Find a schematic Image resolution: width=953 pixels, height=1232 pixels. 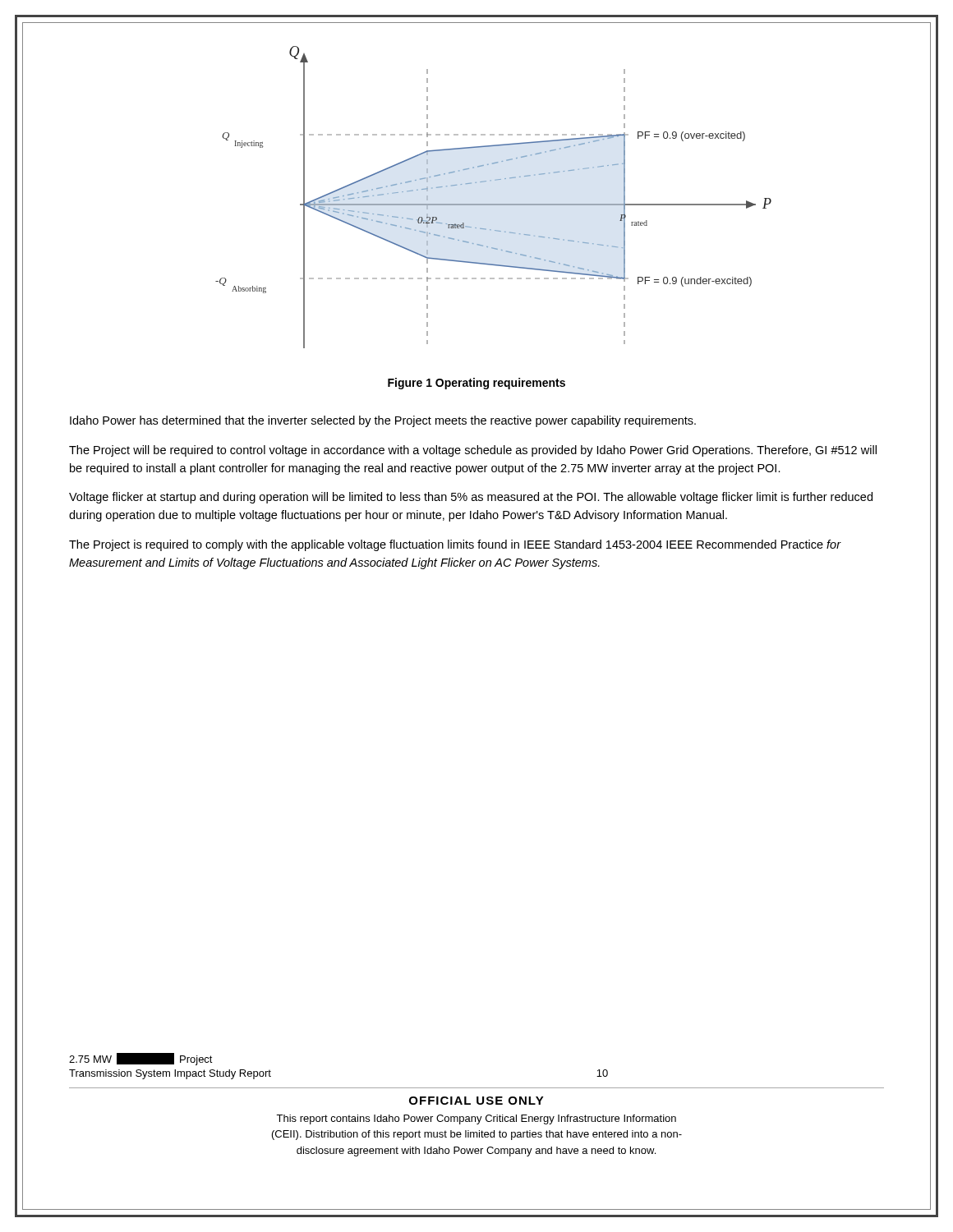pos(476,206)
